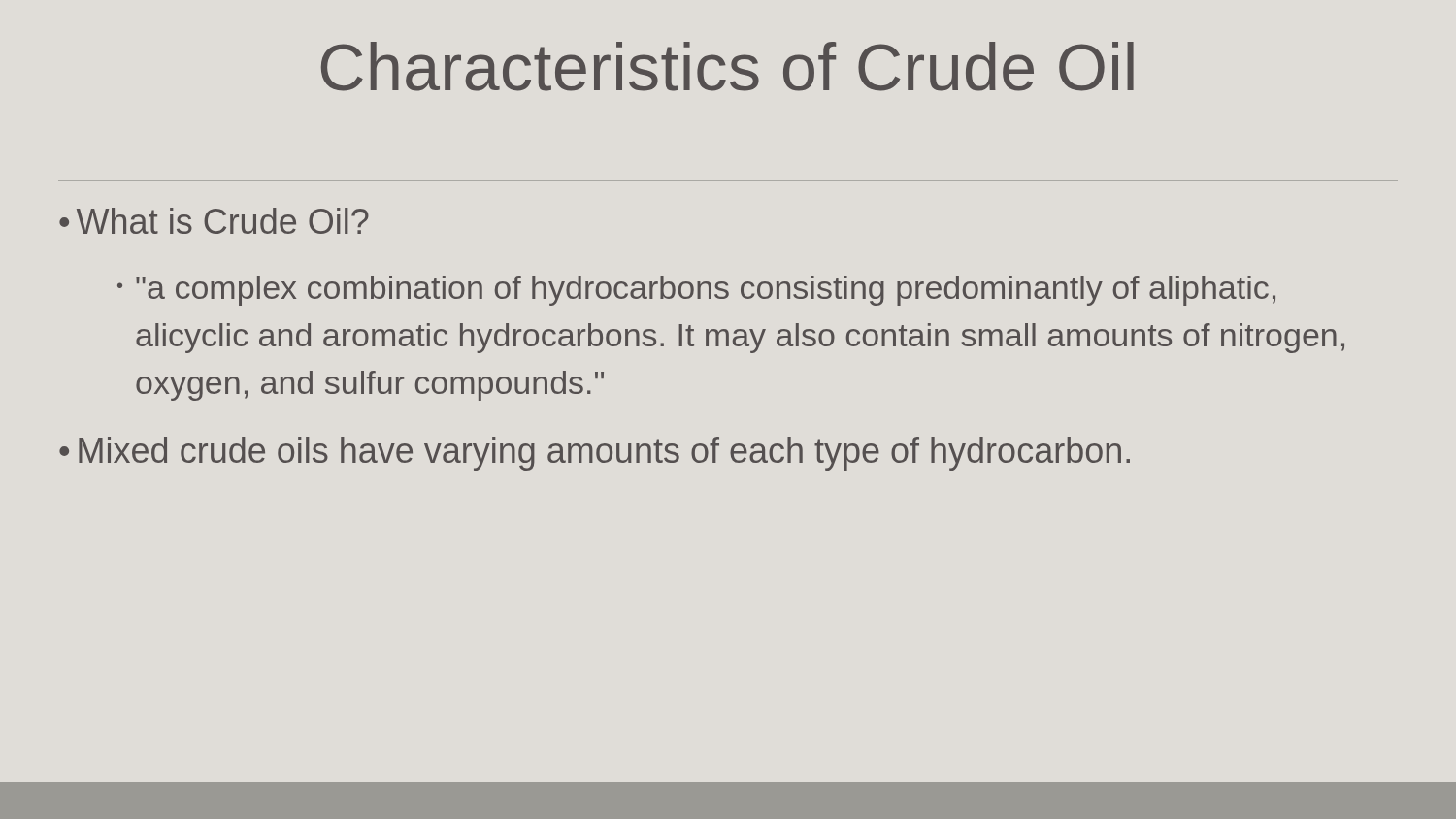Image resolution: width=1456 pixels, height=819 pixels.
Task: Find the list item containing "•Mixed crude oils have varying"
Action: point(596,452)
